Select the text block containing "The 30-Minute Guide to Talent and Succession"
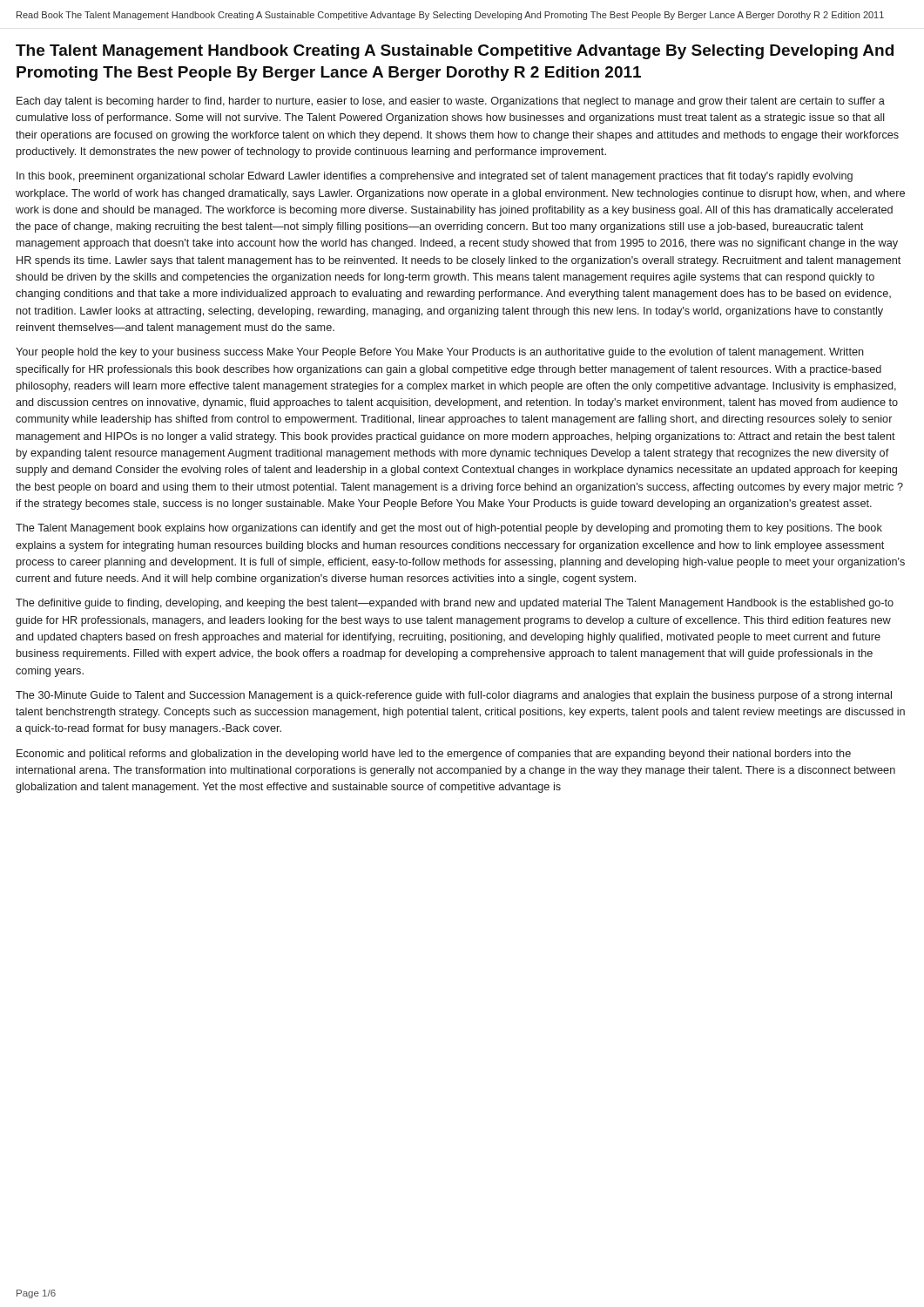 [x=461, y=712]
